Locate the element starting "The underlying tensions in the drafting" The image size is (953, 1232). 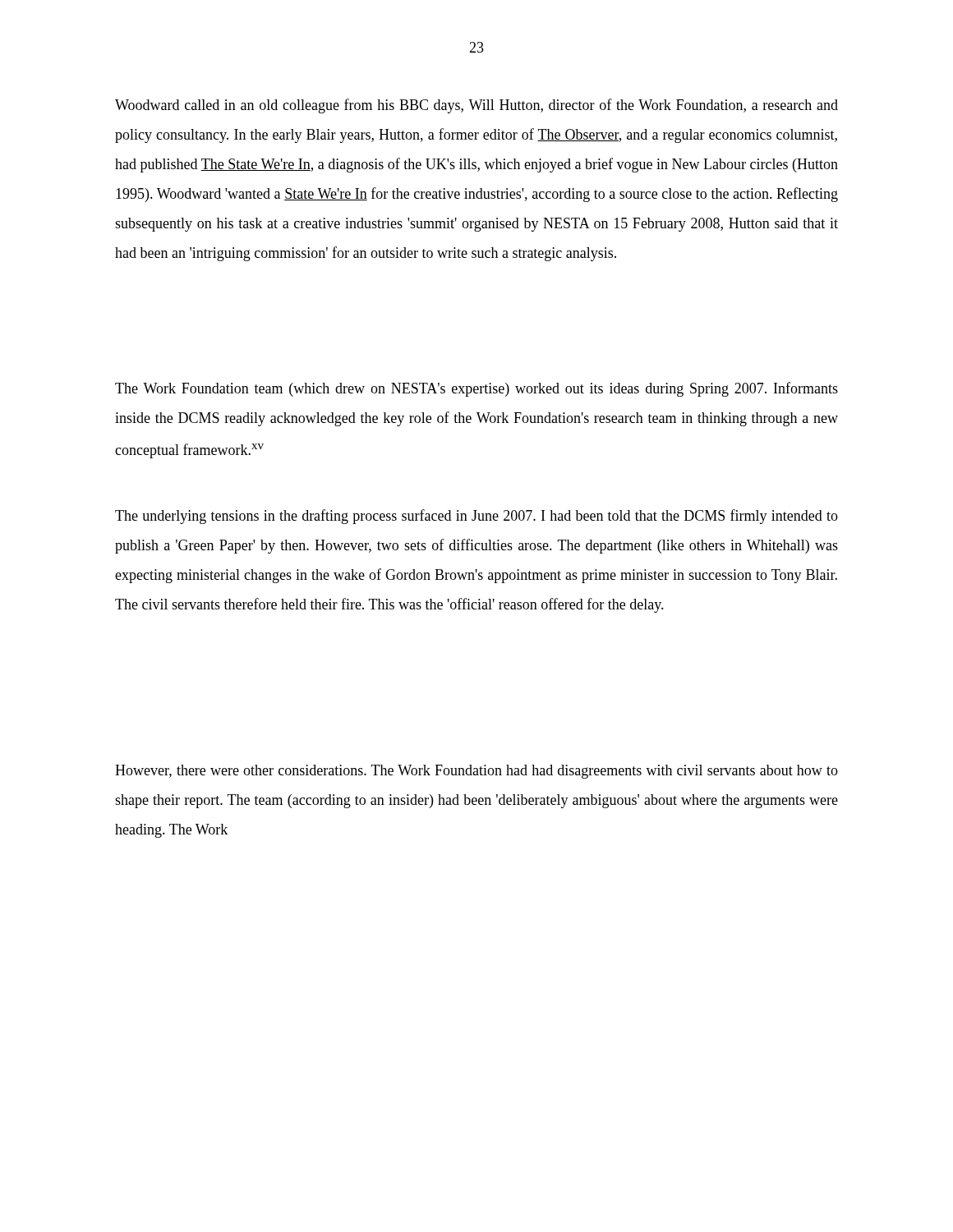tap(476, 560)
